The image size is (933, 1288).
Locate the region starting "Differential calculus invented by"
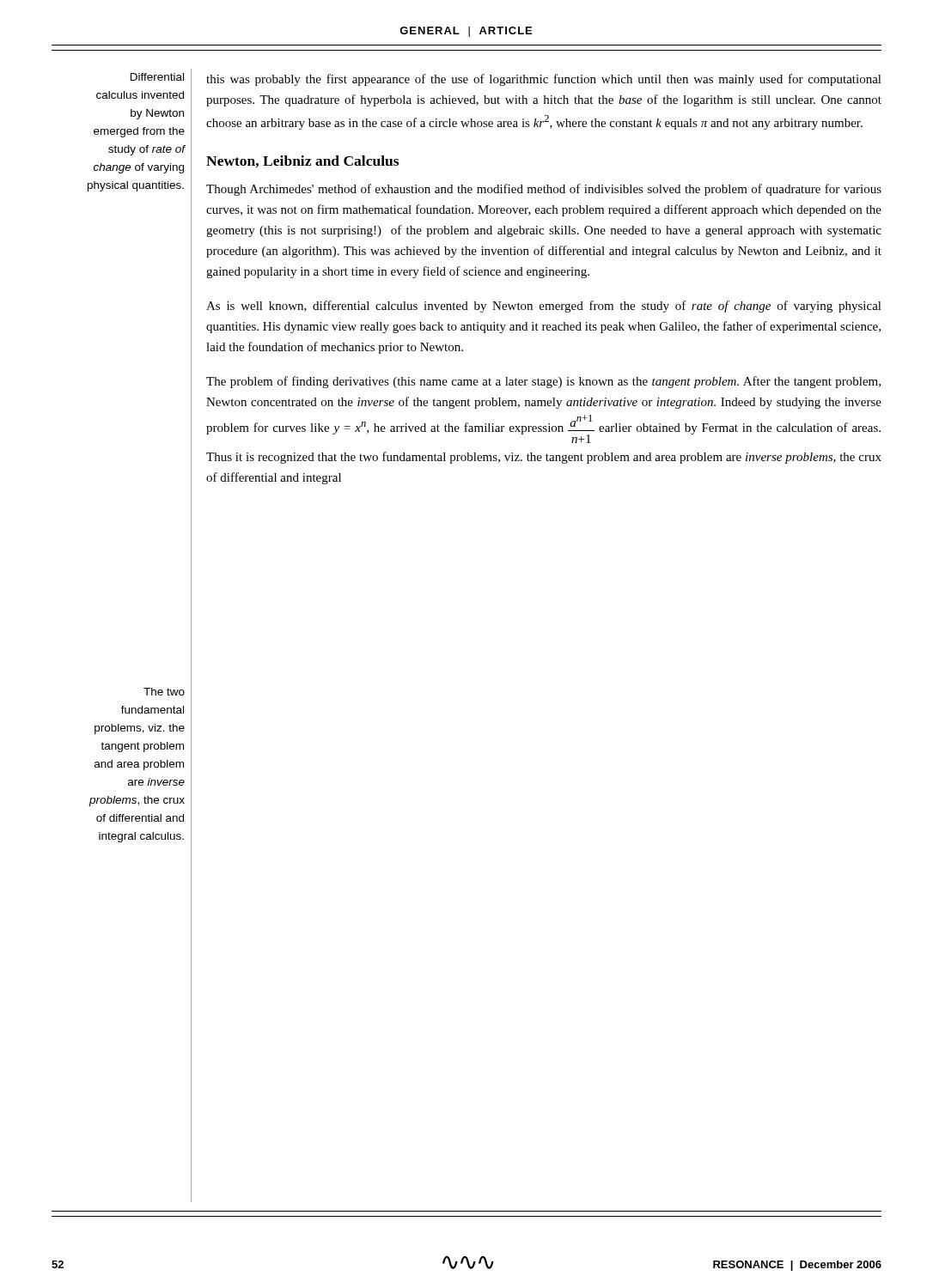(x=136, y=131)
